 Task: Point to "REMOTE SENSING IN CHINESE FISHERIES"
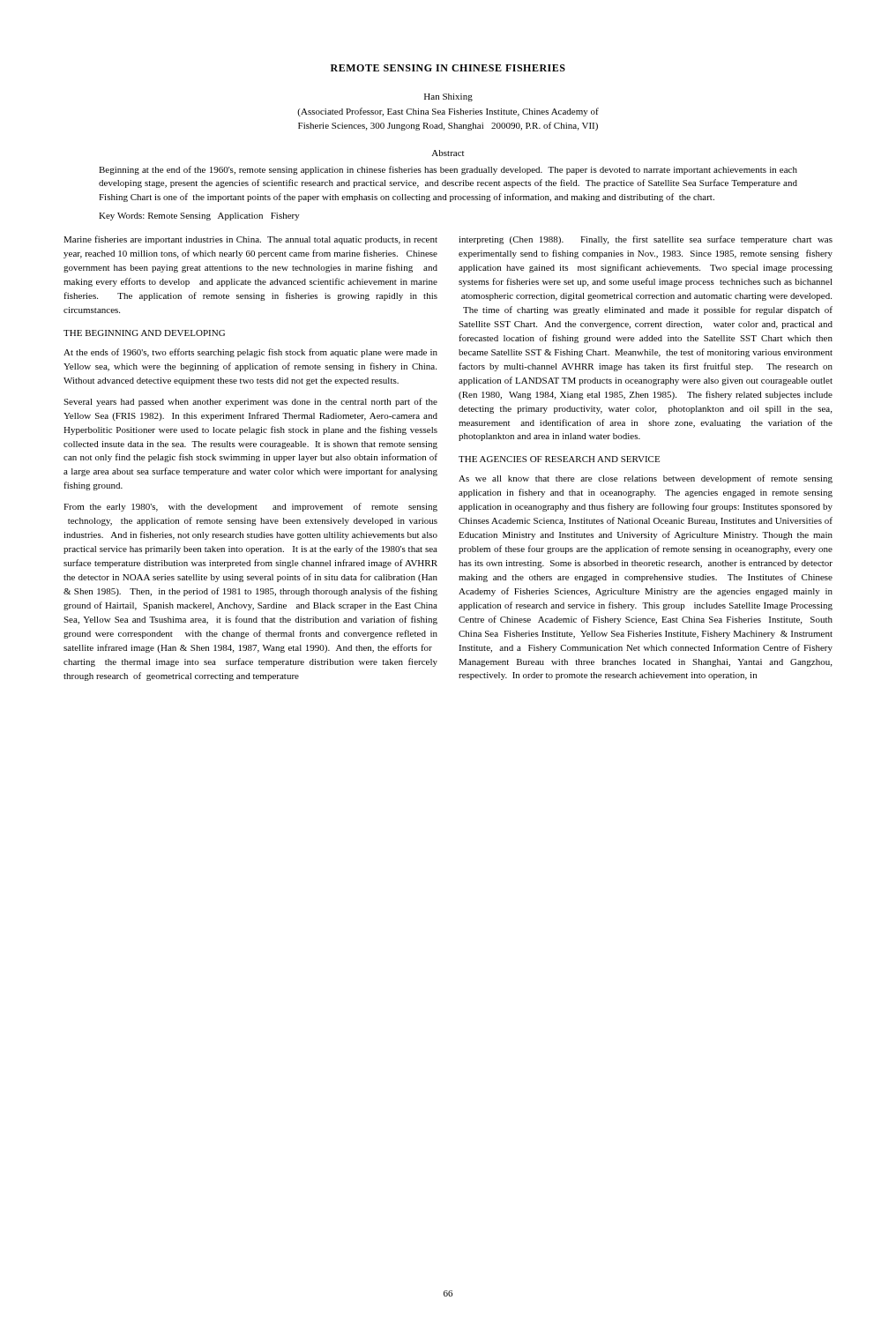[448, 68]
